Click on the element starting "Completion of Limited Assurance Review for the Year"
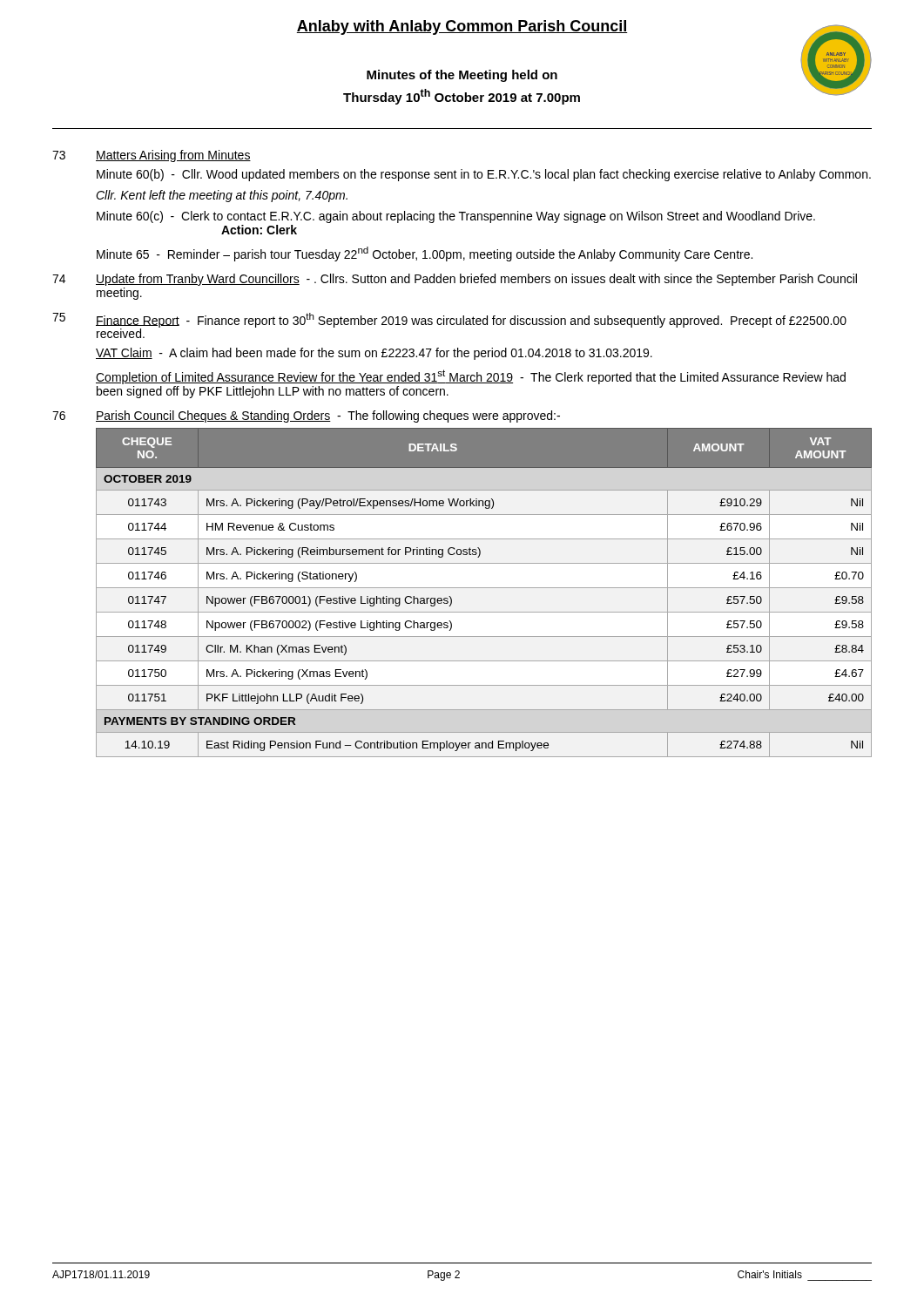This screenshot has height=1307, width=924. tap(471, 383)
